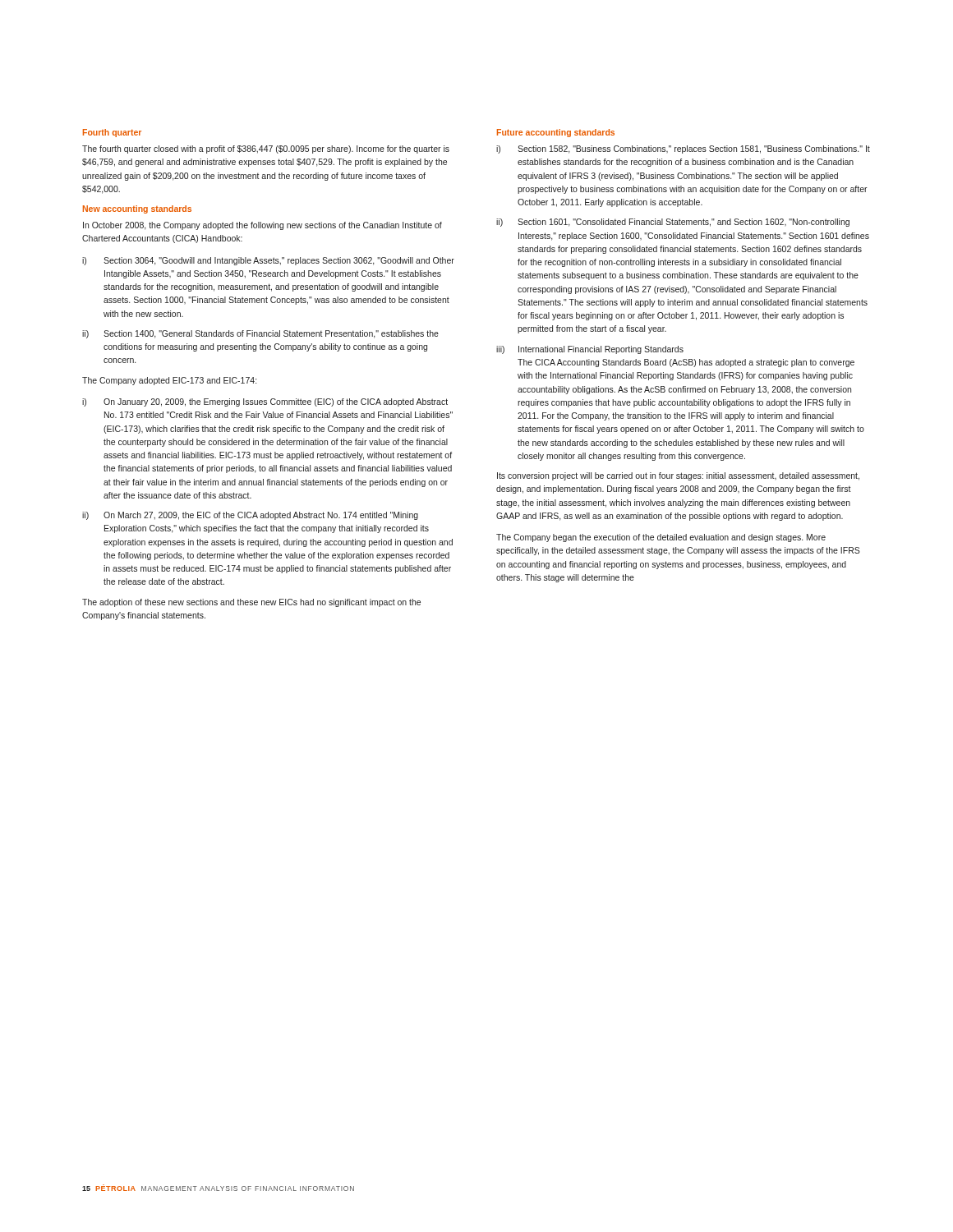Select the region starting "ii) Section 1601, "Consolidated Financial Statements,""
Screen dimensions: 1232x953
pos(684,276)
